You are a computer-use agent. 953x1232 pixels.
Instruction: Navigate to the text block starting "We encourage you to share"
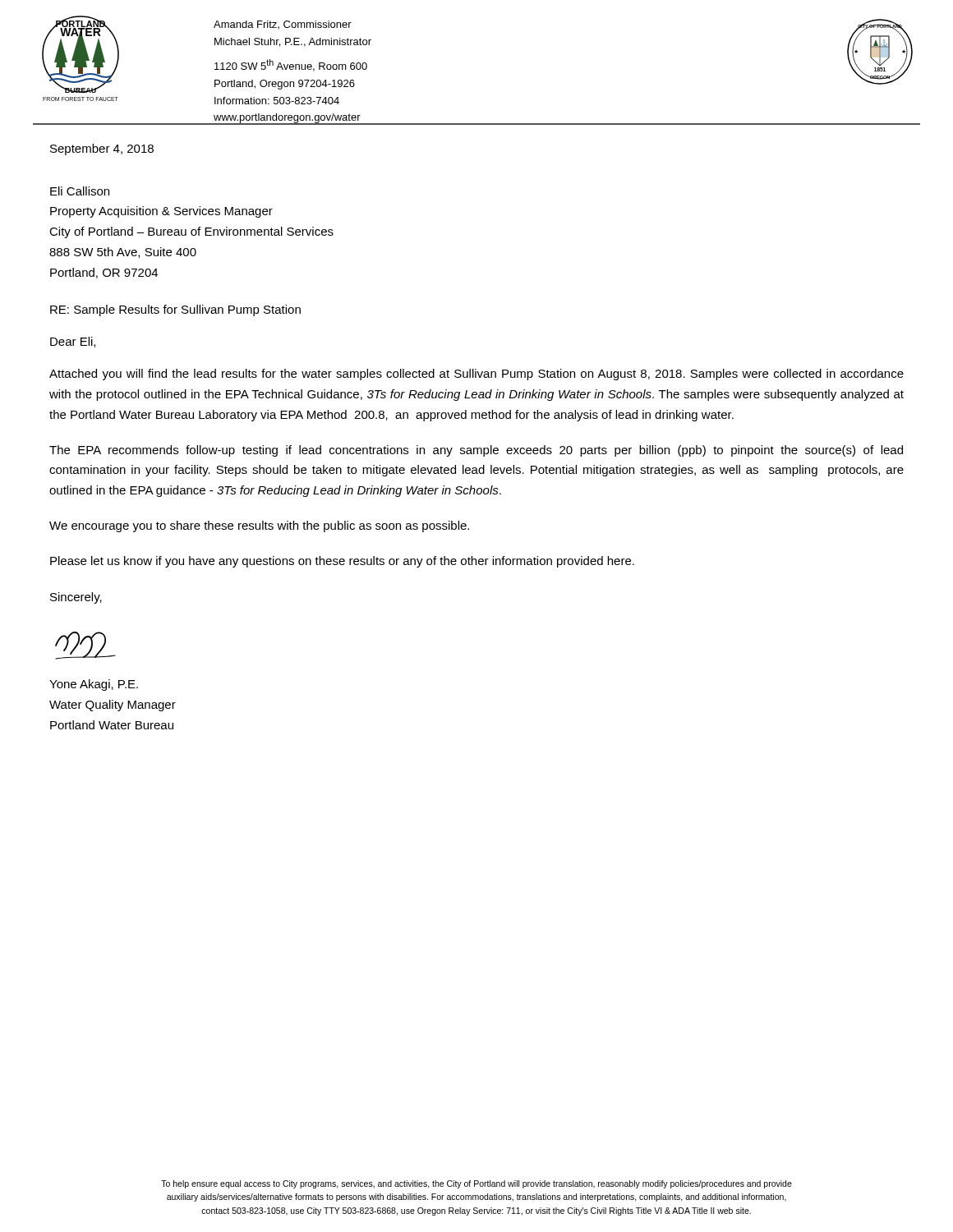260,525
